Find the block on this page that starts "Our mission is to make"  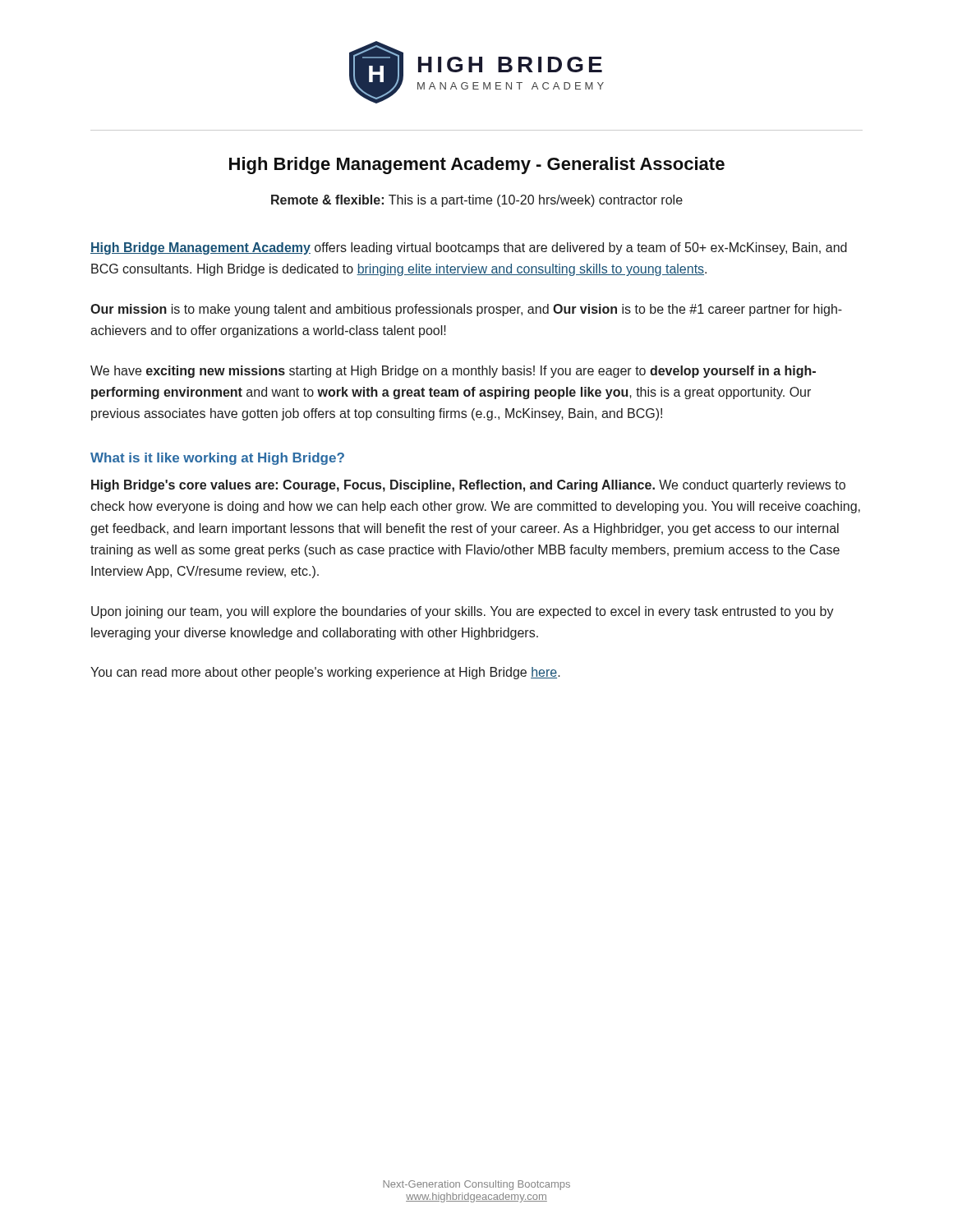[x=466, y=320]
